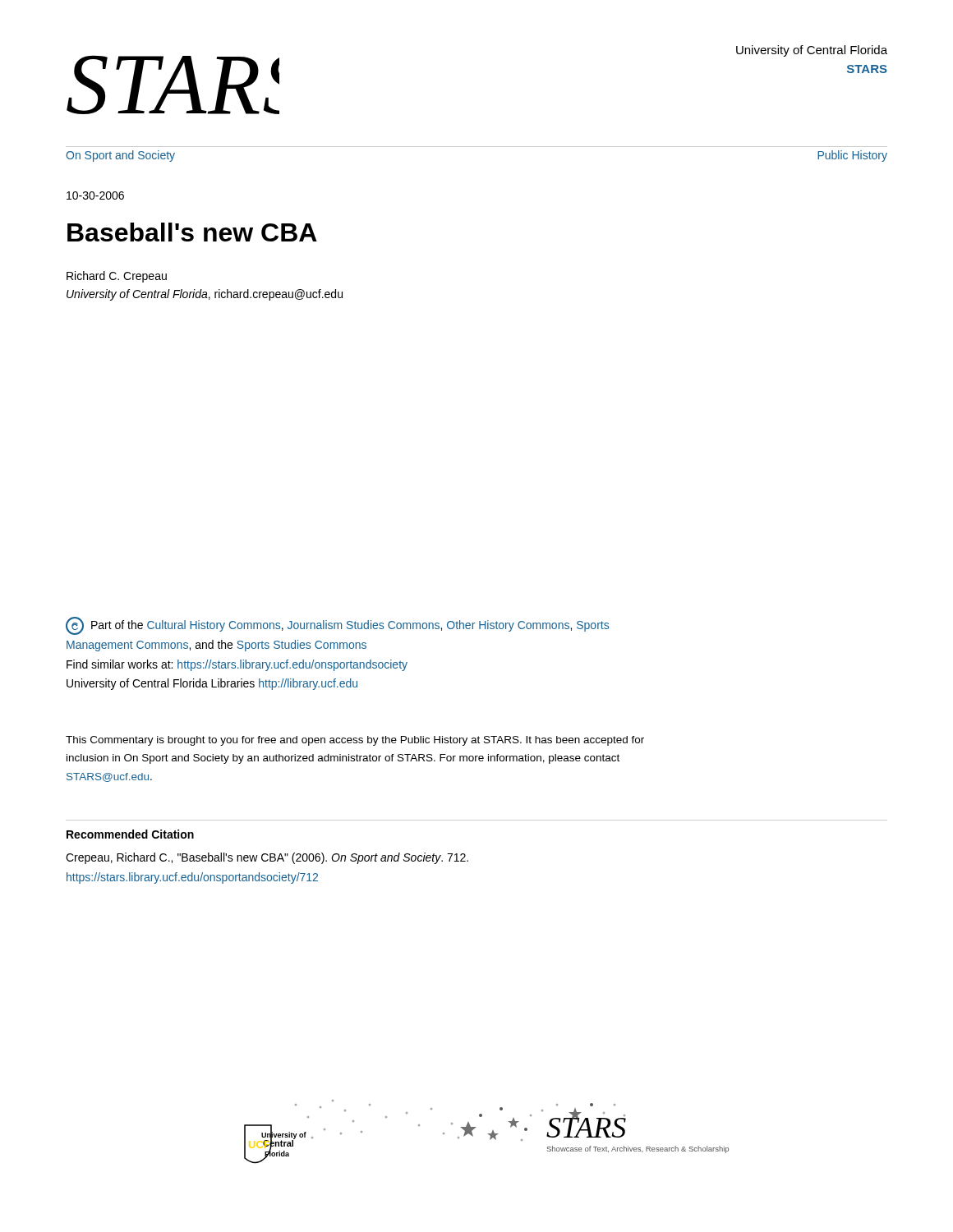Viewport: 953px width, 1232px height.
Task: Click where it says "Baseball's new CBA"
Action: [x=192, y=232]
